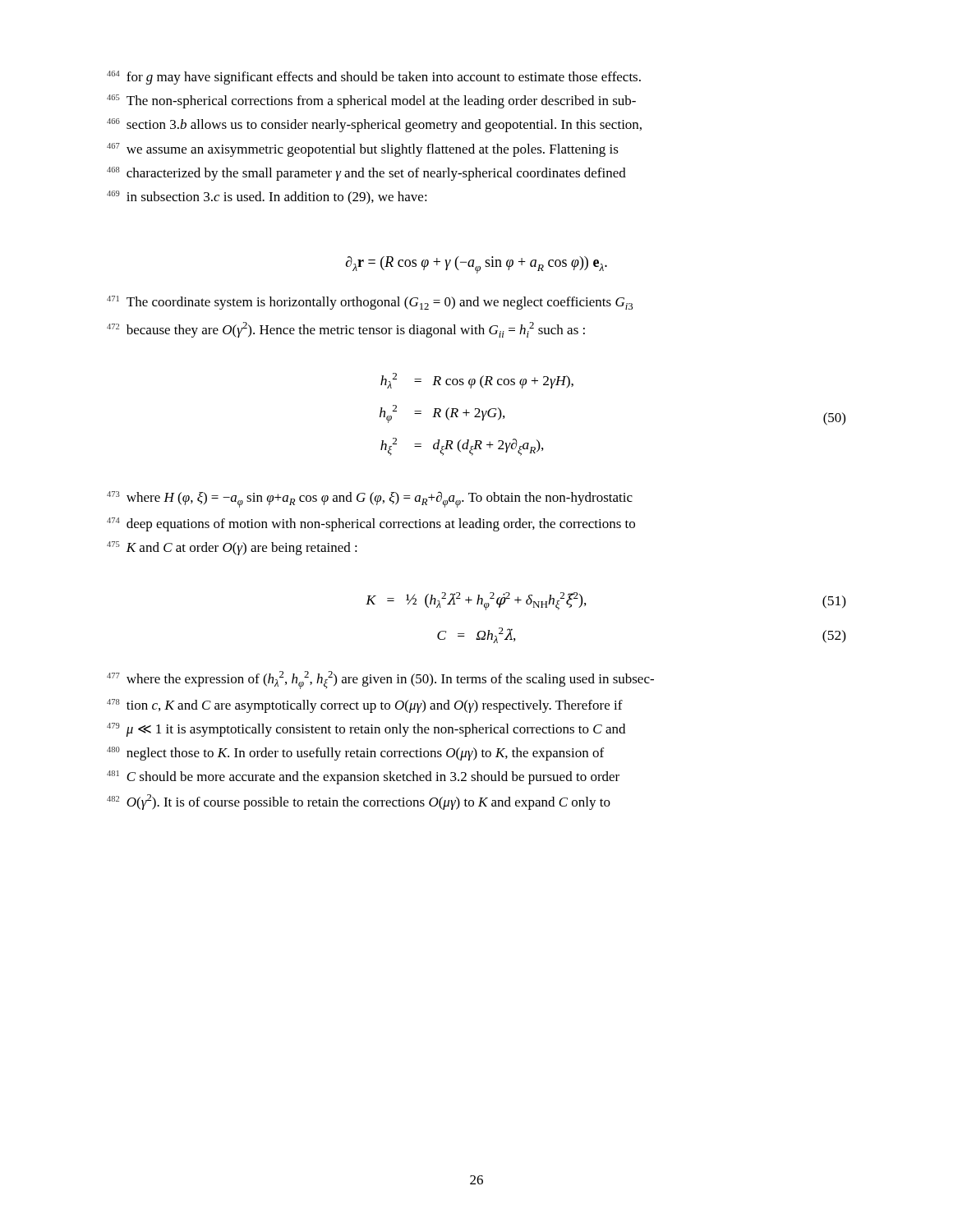
Task: Find "C = Ωhλ2λ̇, (52)" on this page
Action: [x=488, y=635]
